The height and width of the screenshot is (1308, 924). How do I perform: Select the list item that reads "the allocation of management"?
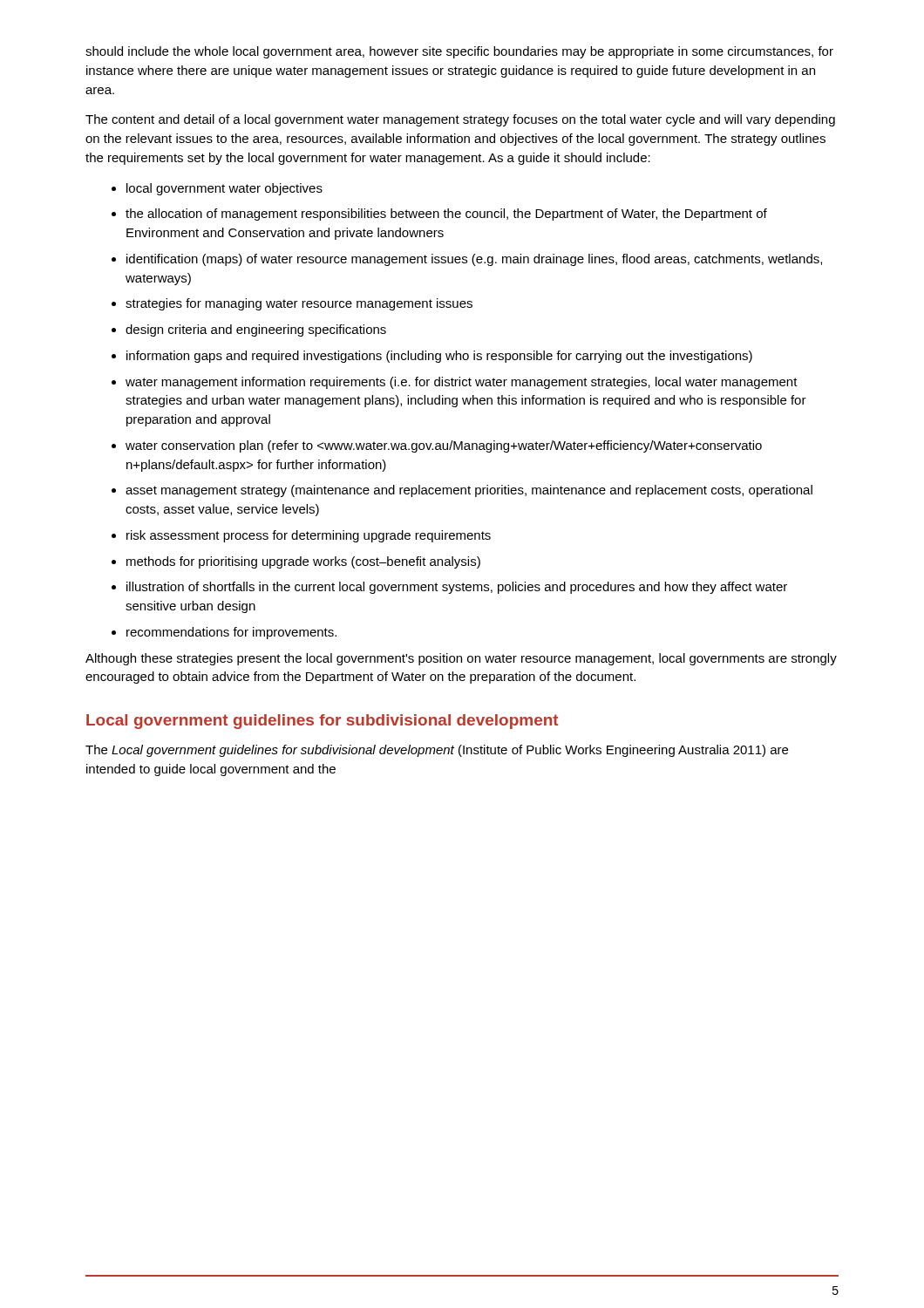point(482,223)
